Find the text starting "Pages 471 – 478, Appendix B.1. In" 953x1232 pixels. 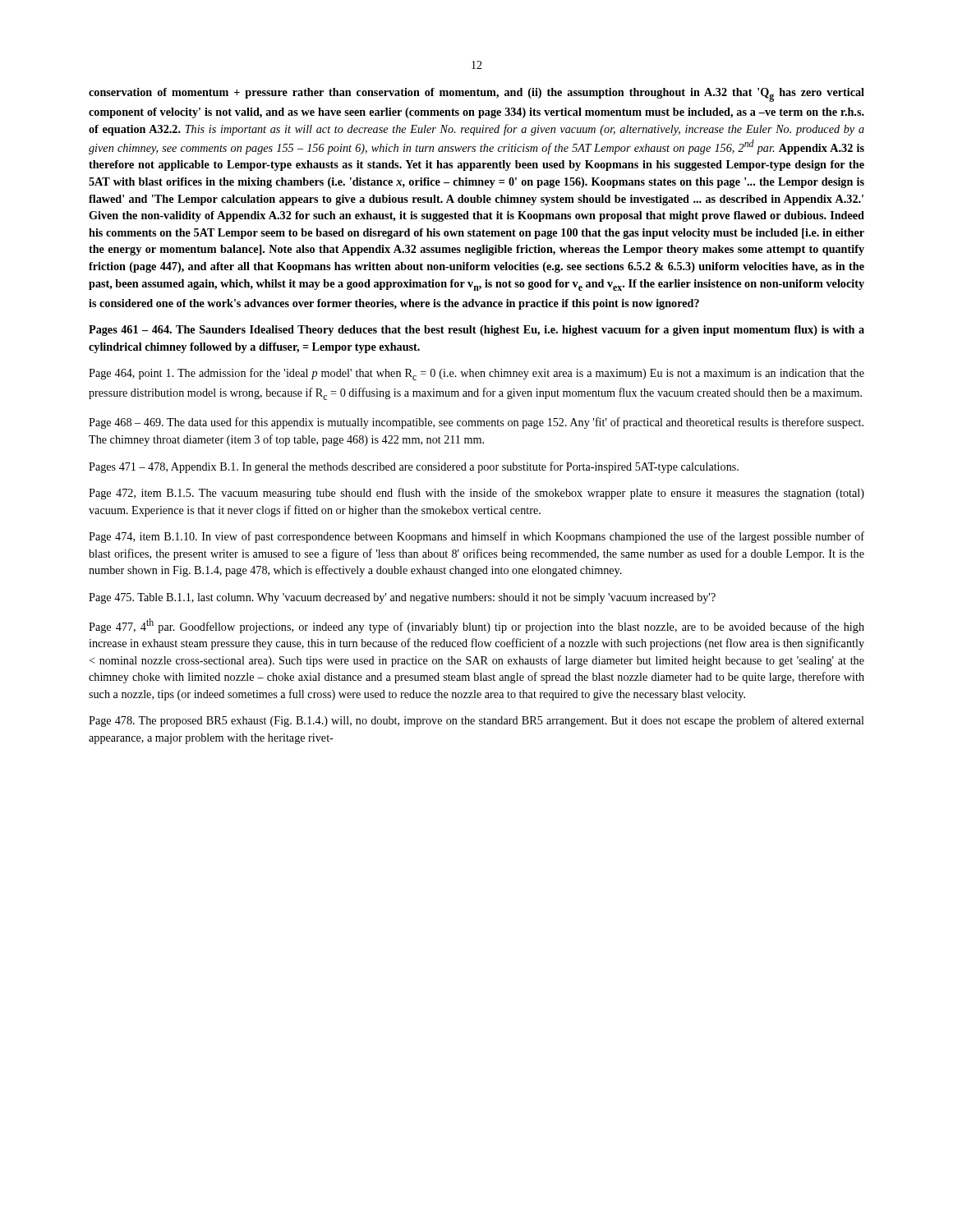click(414, 466)
